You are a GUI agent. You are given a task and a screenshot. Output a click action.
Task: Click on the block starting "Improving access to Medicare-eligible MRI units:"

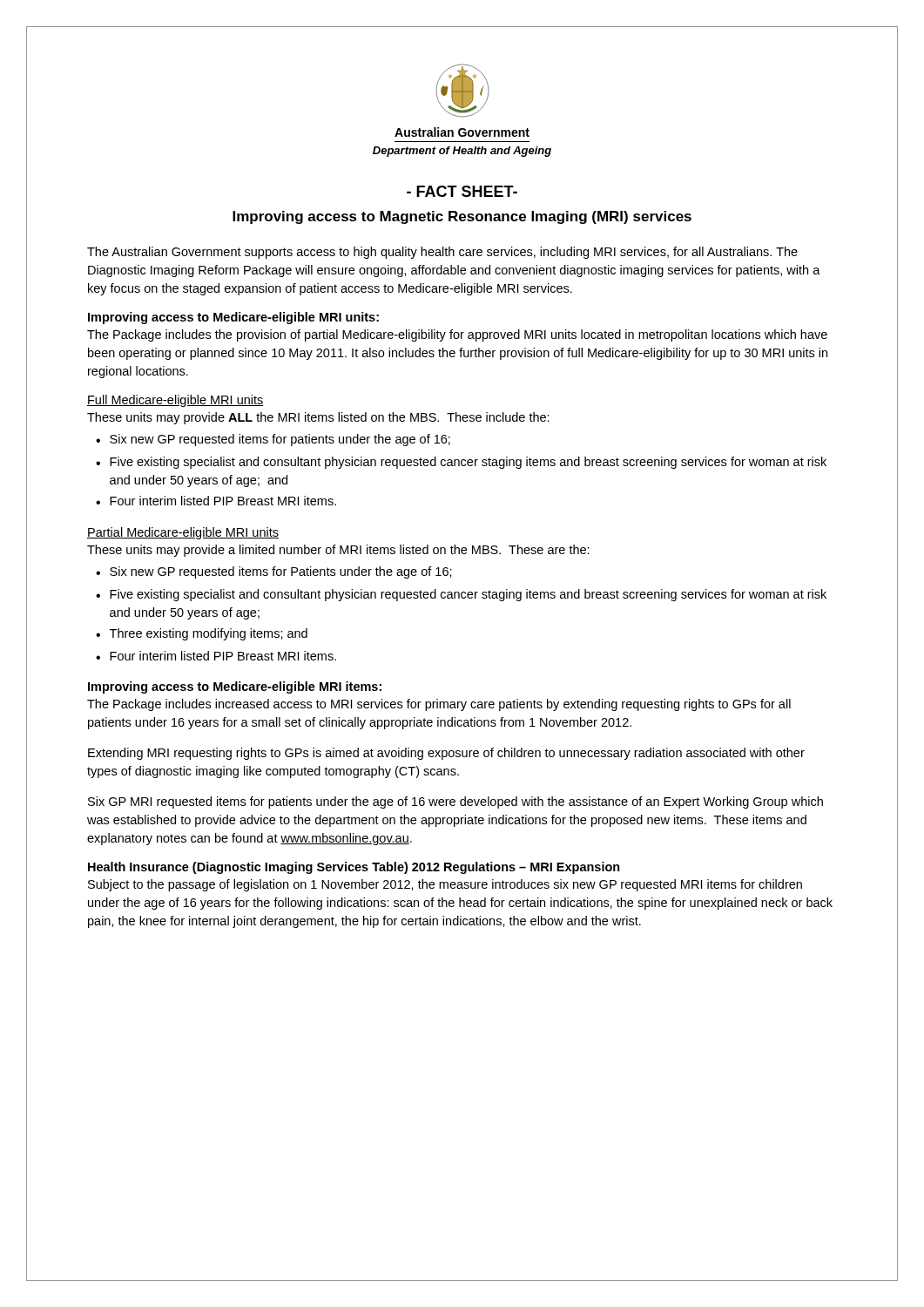(x=233, y=317)
